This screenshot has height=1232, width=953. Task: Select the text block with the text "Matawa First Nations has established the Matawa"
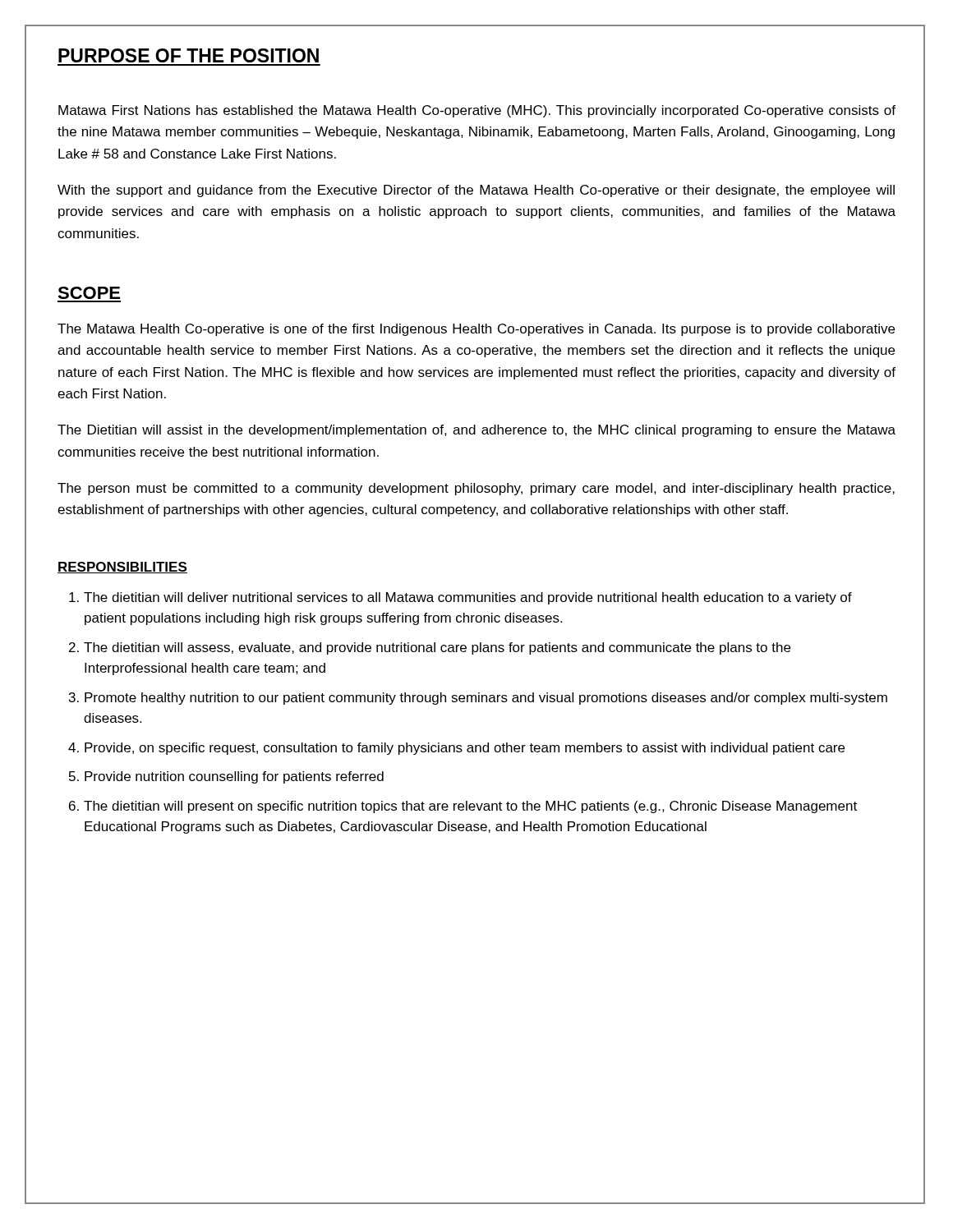coord(476,133)
